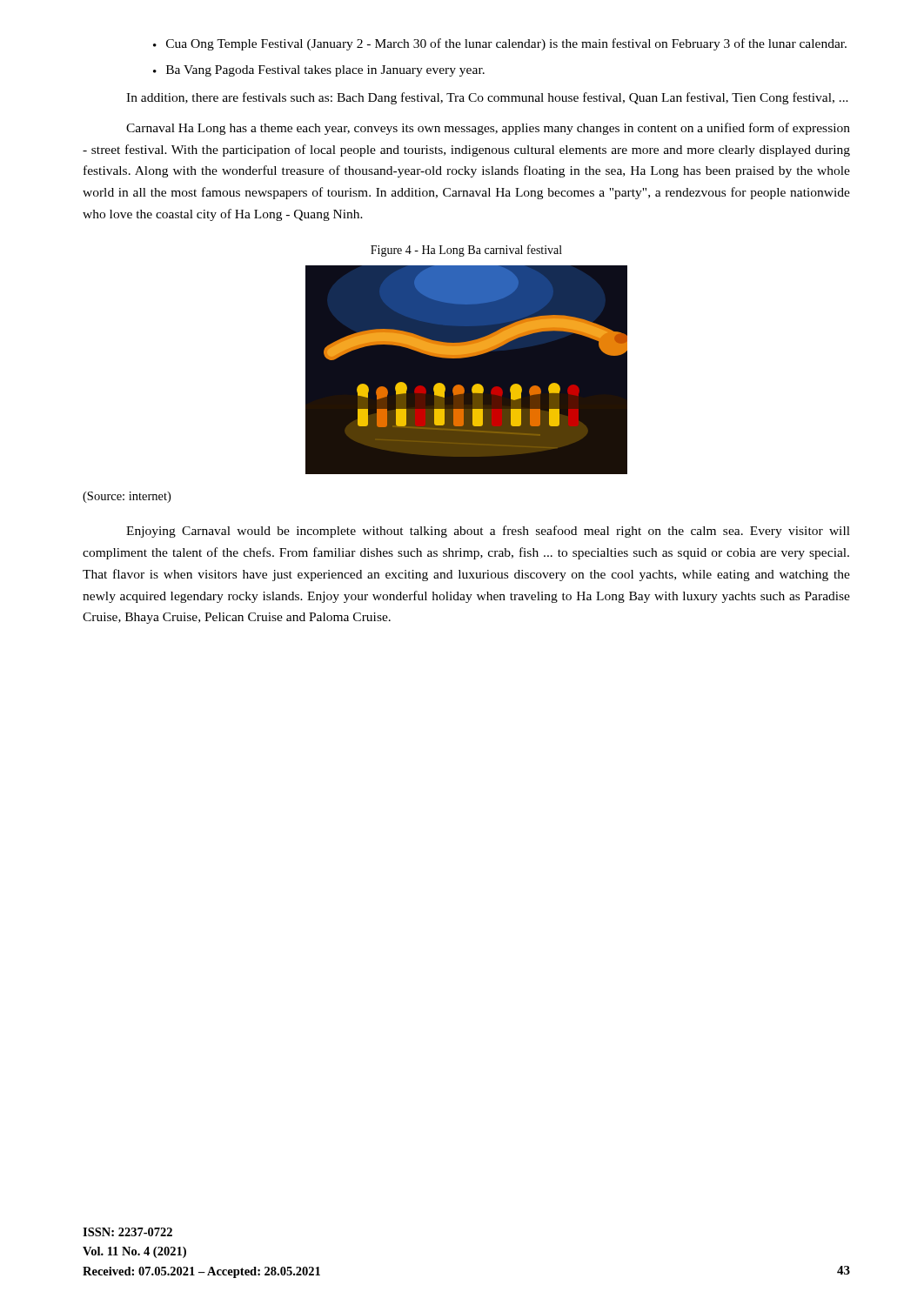Screen dimensions: 1305x924
Task: Find the block on this page that starts "In addition, there are festivals such as: Bach"
Action: [x=487, y=97]
